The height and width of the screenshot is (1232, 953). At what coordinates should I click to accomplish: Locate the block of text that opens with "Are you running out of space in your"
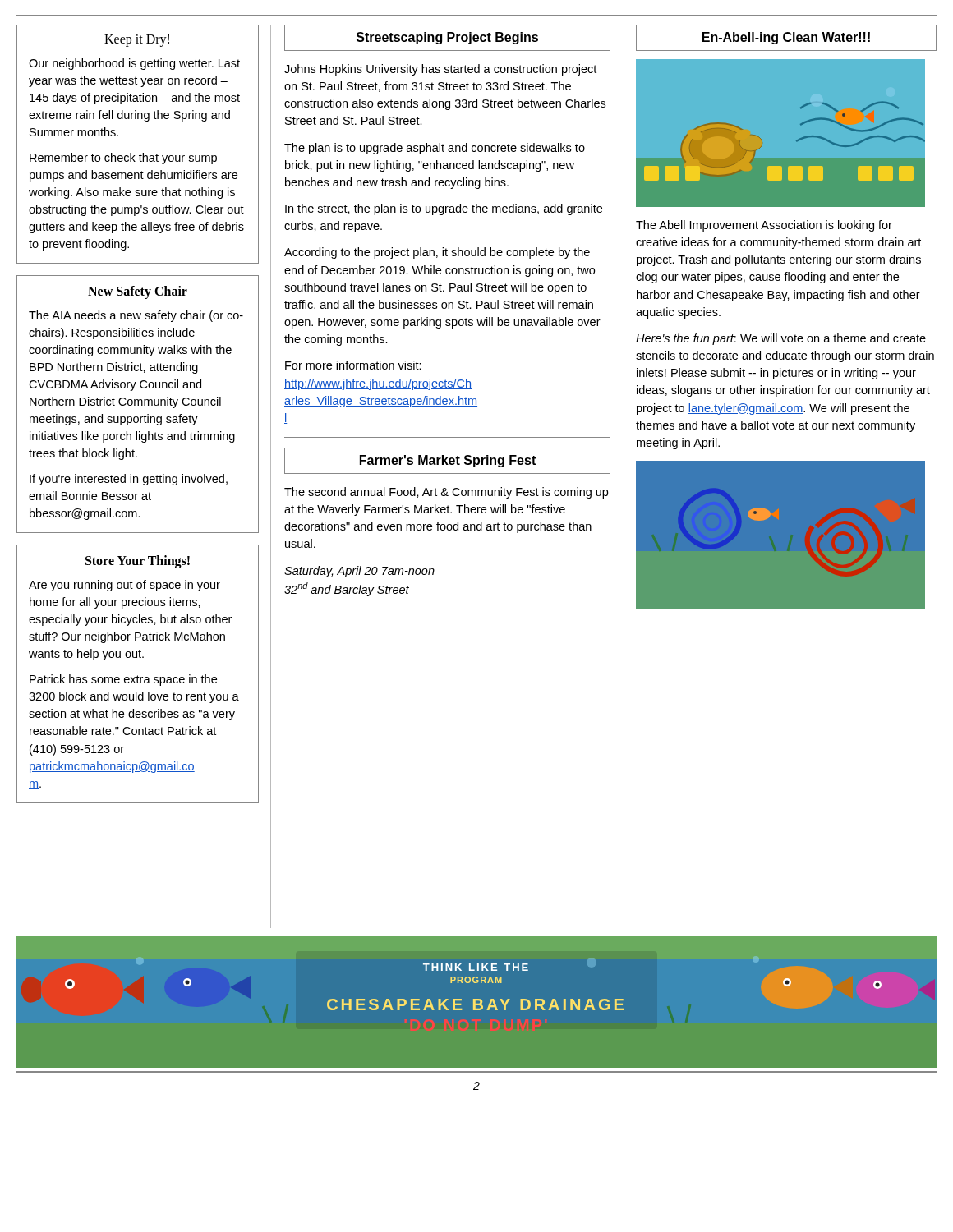pos(138,684)
